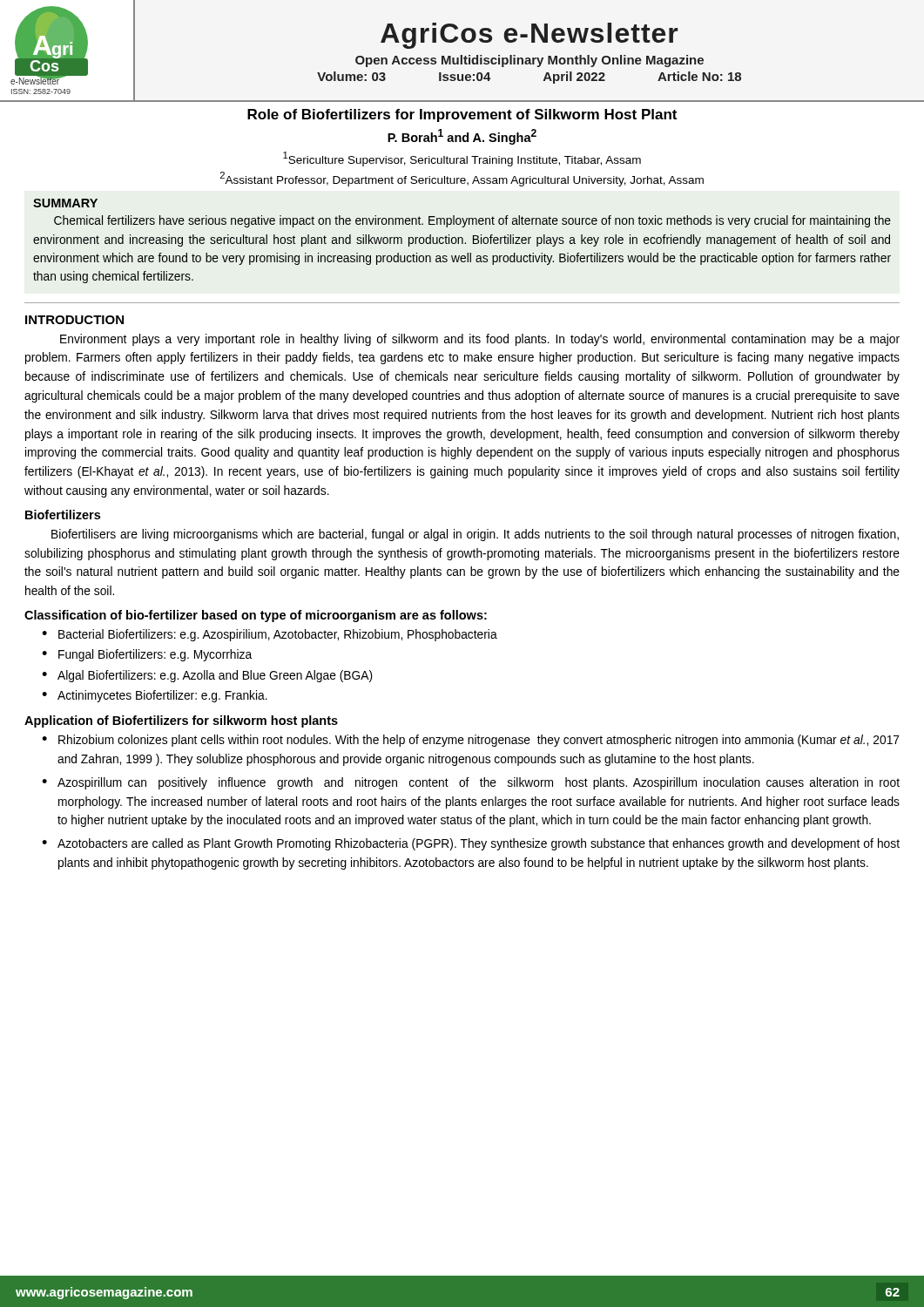The height and width of the screenshot is (1307, 924).
Task: Point to the element starting "• Bacterial Biofertilizers: e.g. Azospirilium,"
Action: pyautogui.click(x=471, y=635)
